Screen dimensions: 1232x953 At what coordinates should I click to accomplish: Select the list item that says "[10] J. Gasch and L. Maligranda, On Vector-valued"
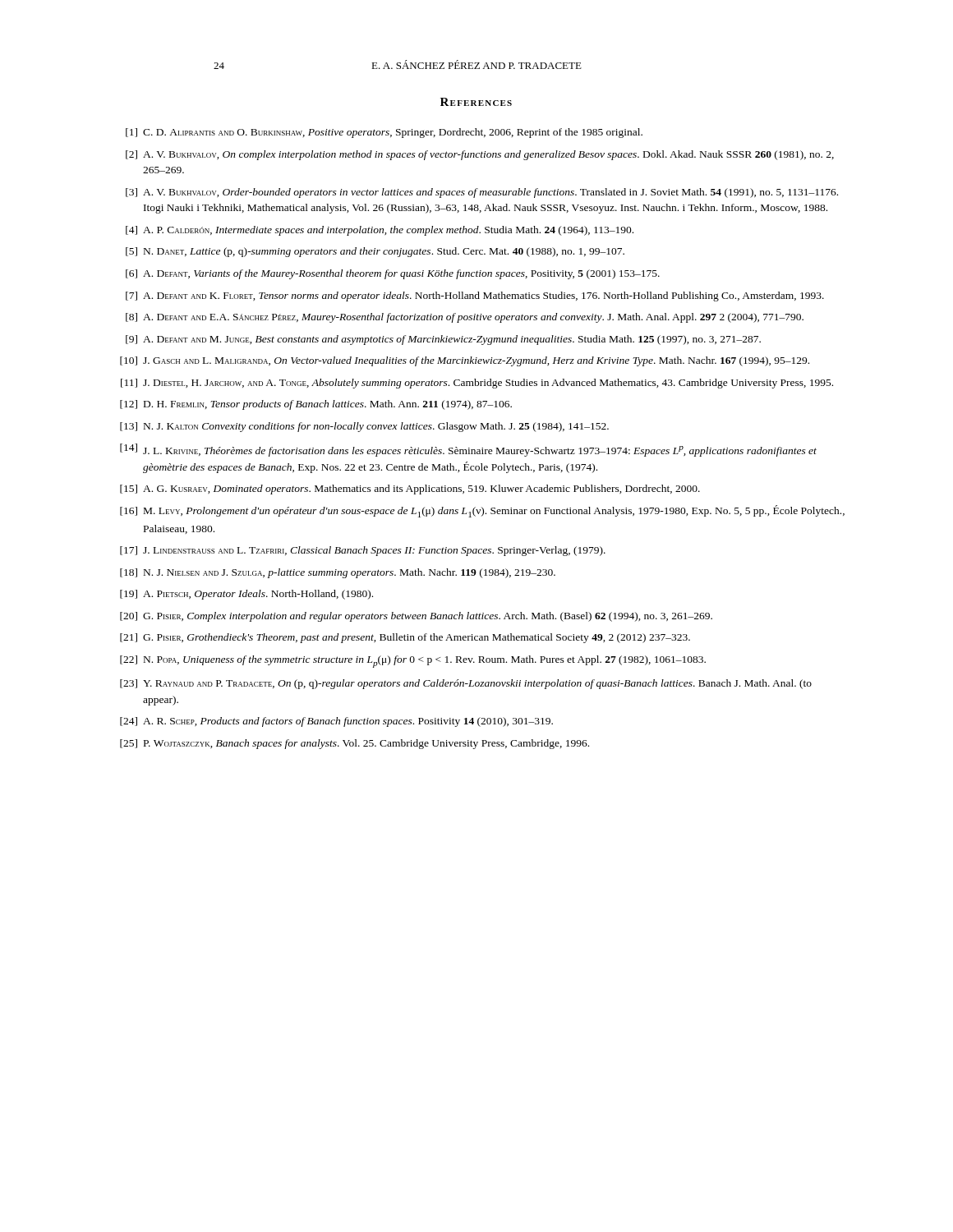point(476,361)
